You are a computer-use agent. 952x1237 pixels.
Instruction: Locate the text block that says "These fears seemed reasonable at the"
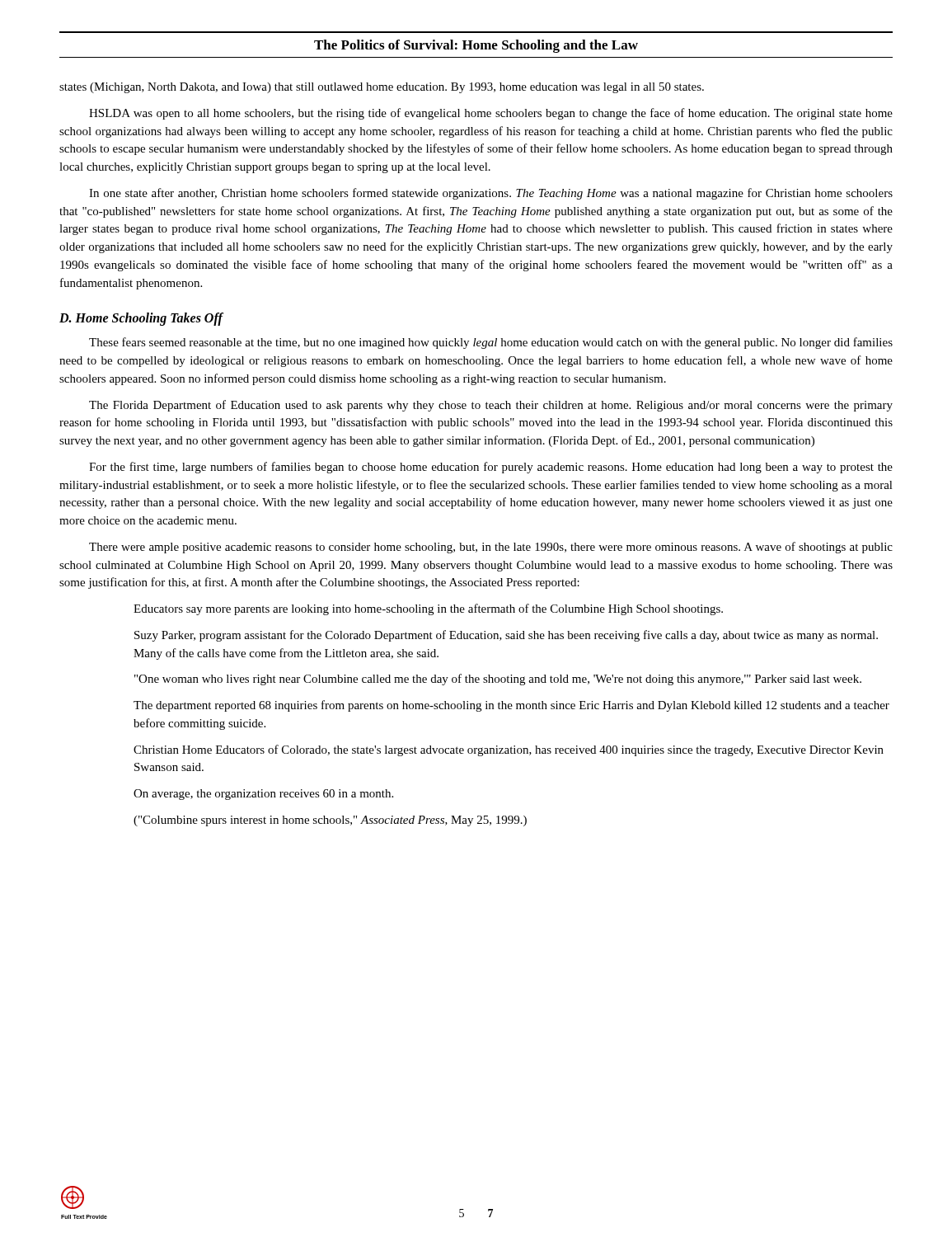click(476, 361)
